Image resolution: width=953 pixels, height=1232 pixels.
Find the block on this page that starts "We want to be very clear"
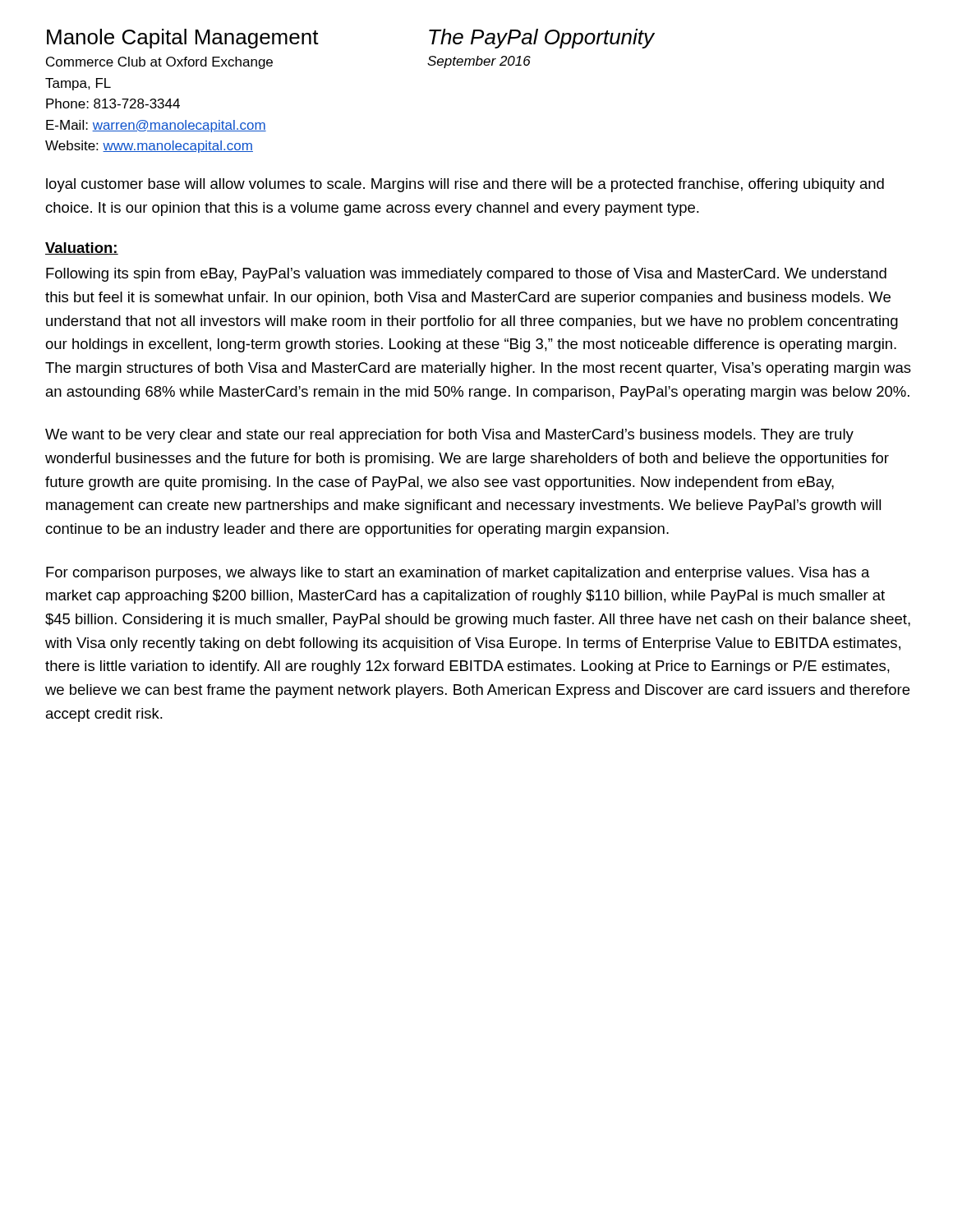pos(467,481)
